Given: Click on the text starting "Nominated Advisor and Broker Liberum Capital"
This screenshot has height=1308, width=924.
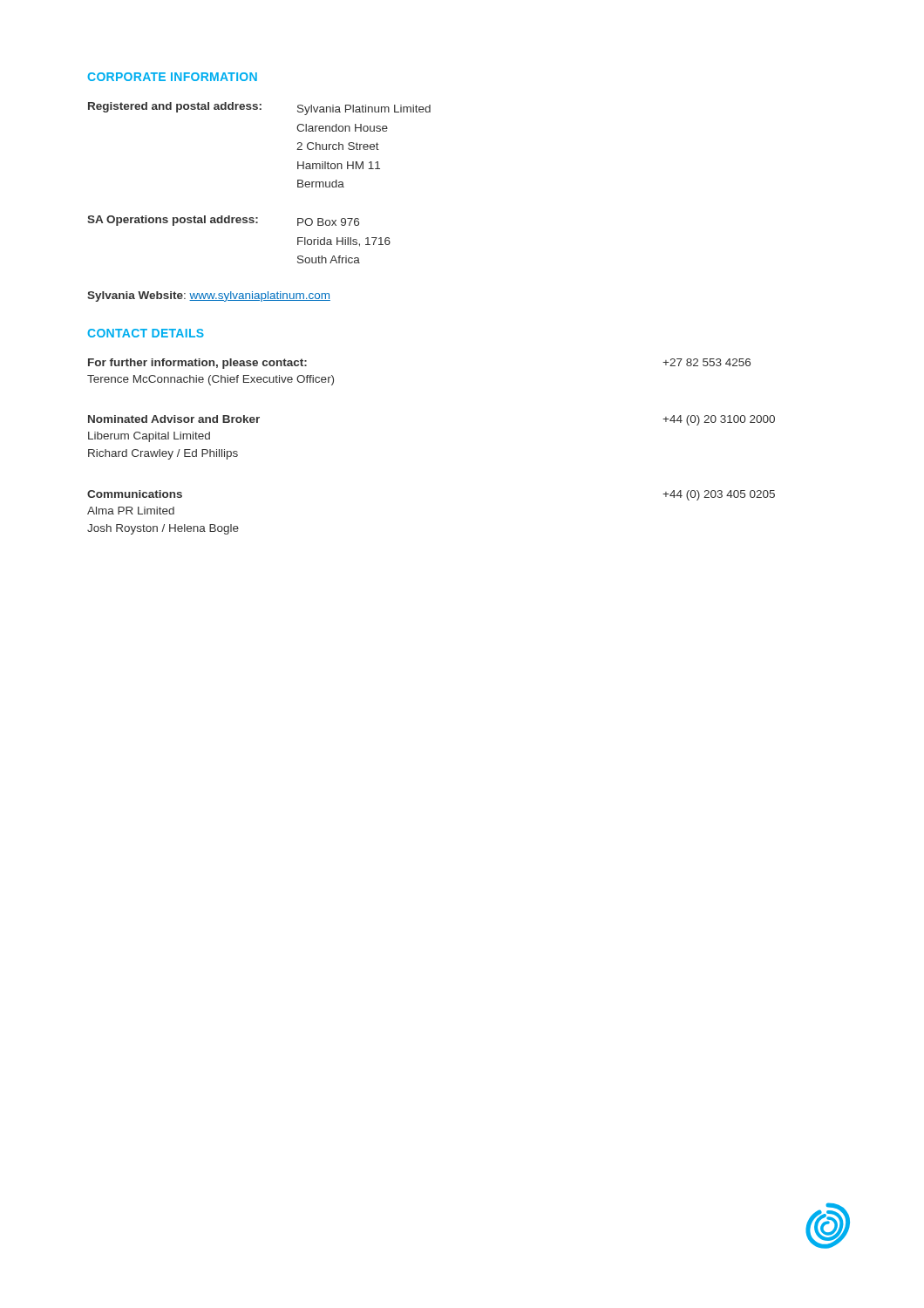Looking at the screenshot, I should click(x=171, y=420).
